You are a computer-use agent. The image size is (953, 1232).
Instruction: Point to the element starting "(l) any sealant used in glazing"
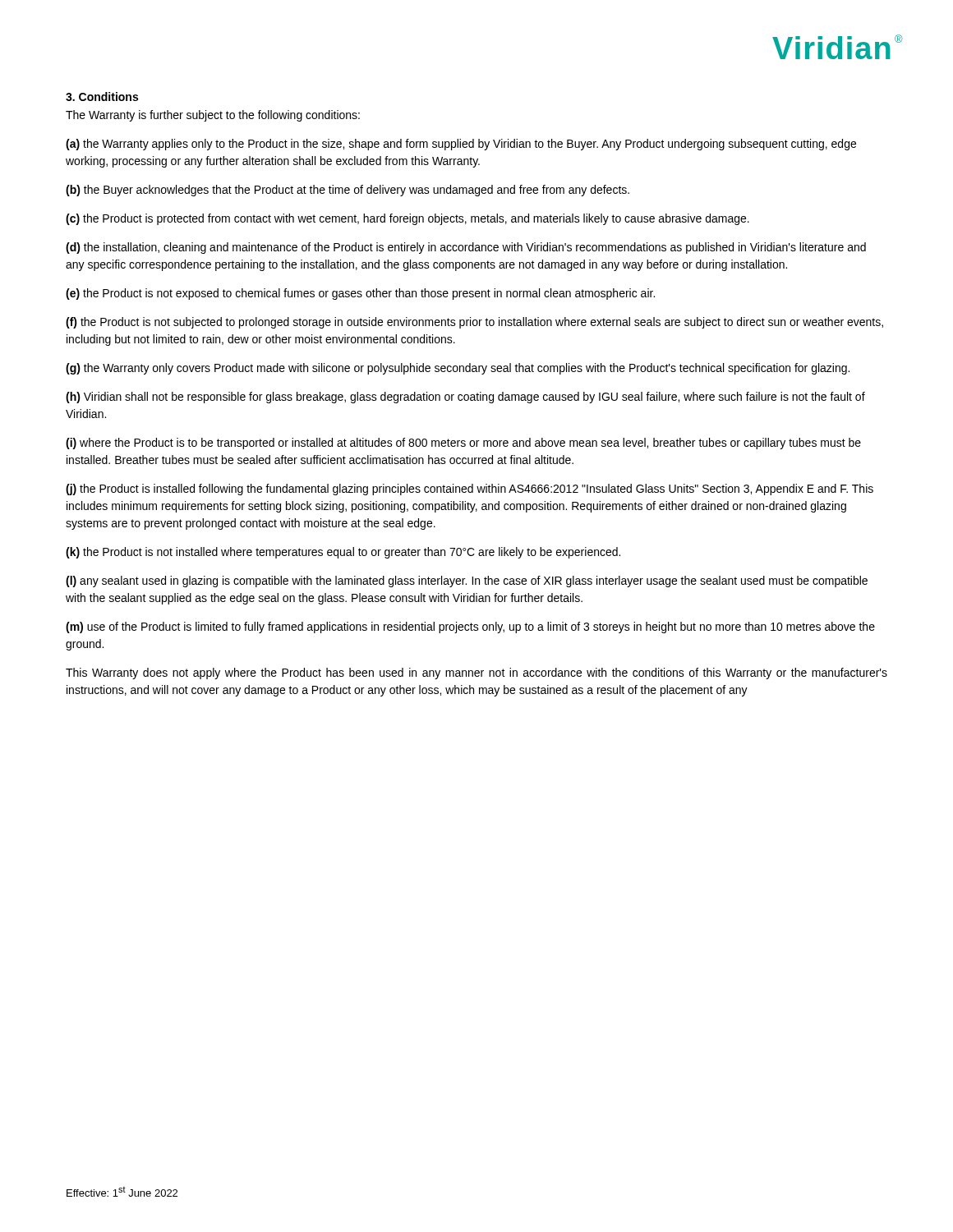(467, 589)
